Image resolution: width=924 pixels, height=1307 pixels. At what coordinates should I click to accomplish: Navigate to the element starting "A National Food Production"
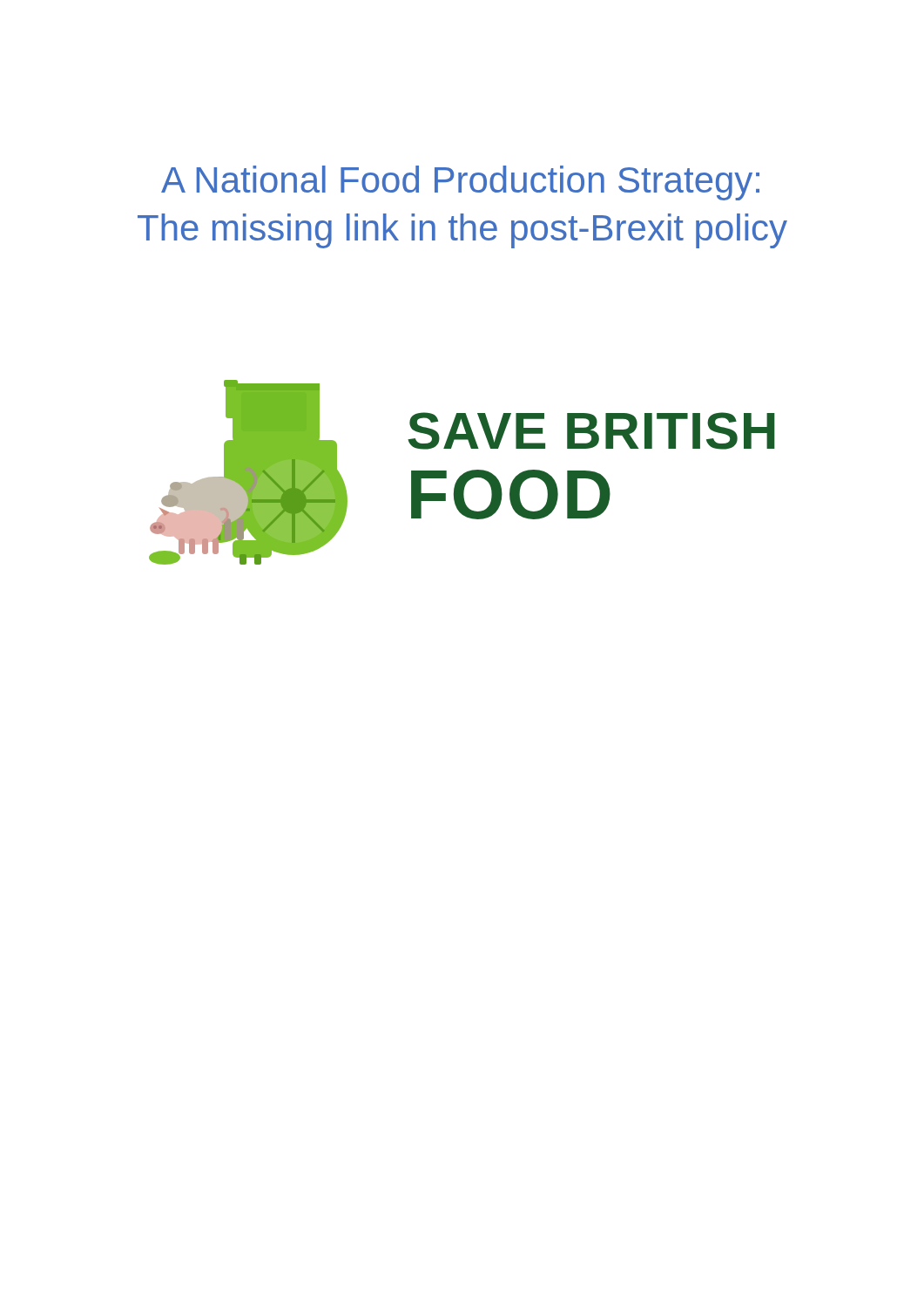[x=462, y=204]
